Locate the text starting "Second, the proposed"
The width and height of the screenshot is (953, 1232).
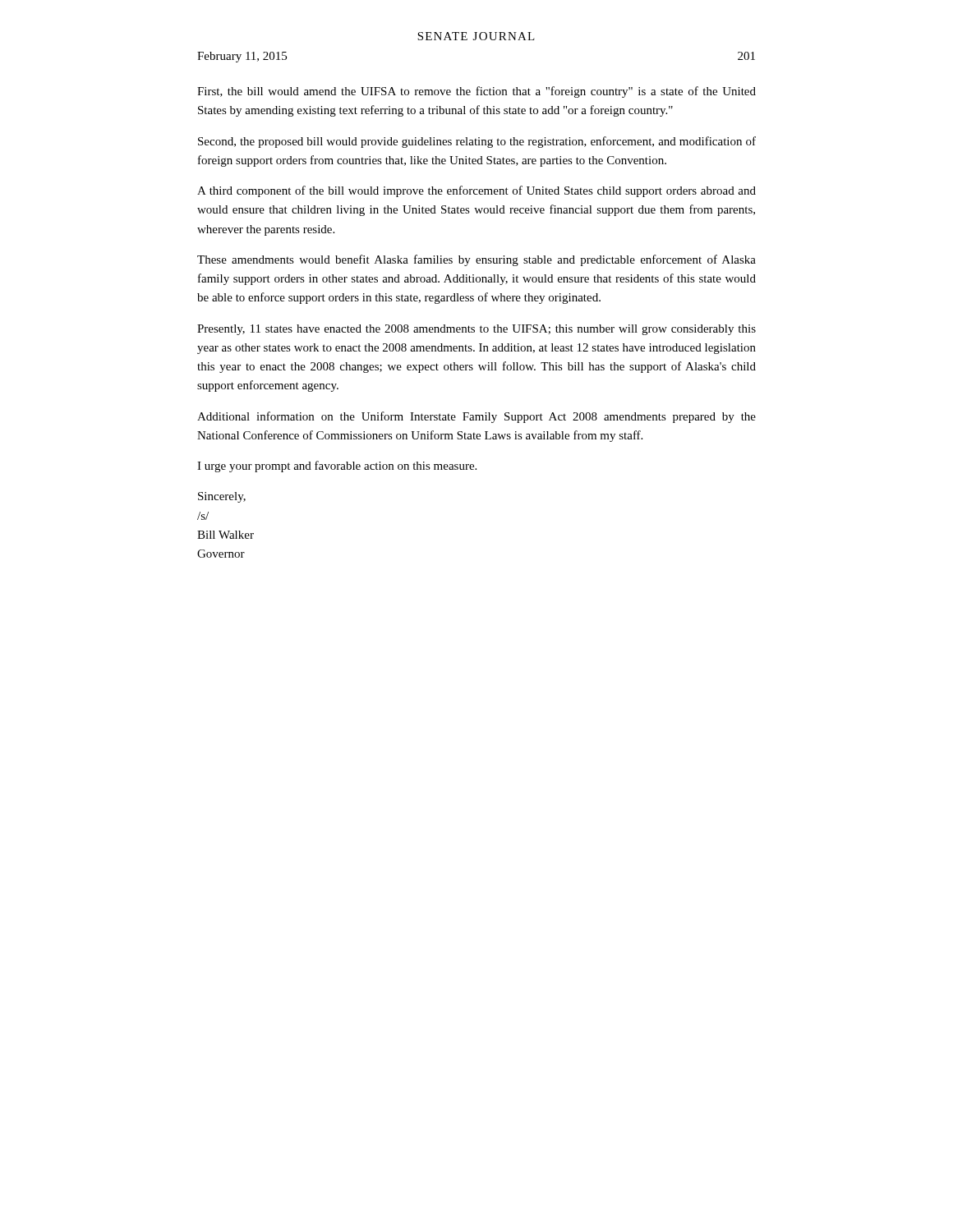(476, 150)
